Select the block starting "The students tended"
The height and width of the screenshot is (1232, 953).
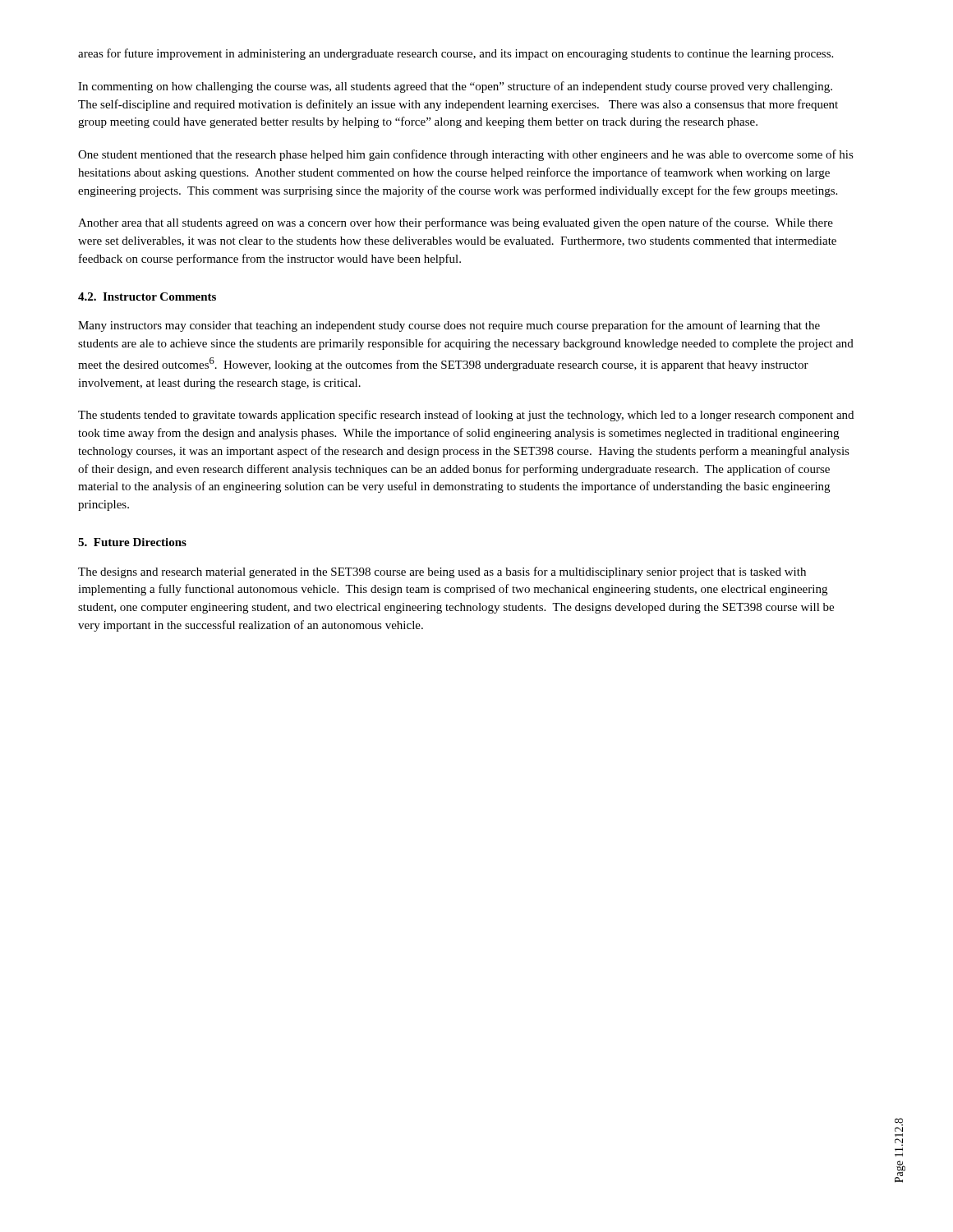(x=466, y=460)
